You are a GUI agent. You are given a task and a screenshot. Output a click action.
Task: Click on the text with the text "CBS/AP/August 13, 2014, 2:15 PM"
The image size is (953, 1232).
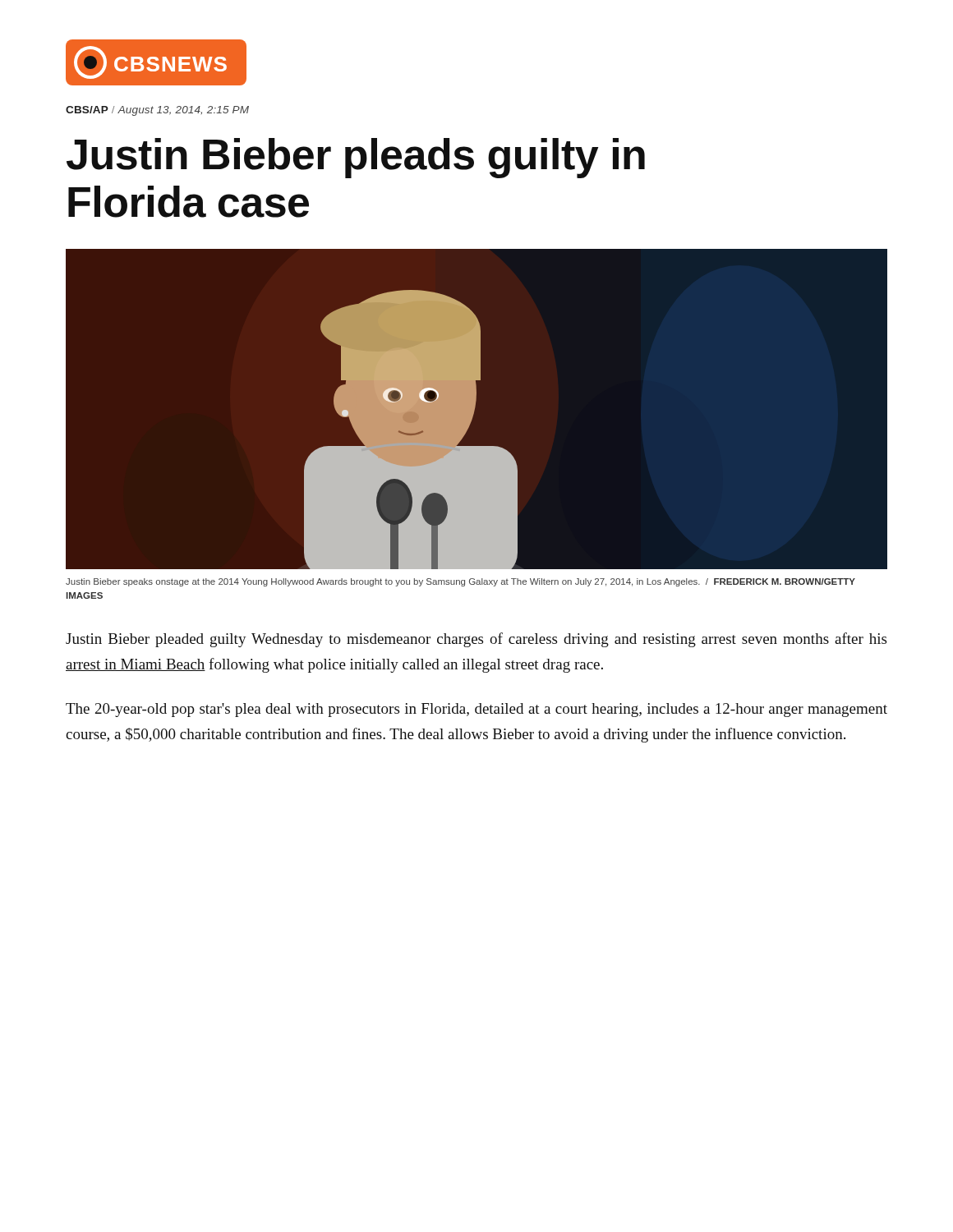pos(157,110)
